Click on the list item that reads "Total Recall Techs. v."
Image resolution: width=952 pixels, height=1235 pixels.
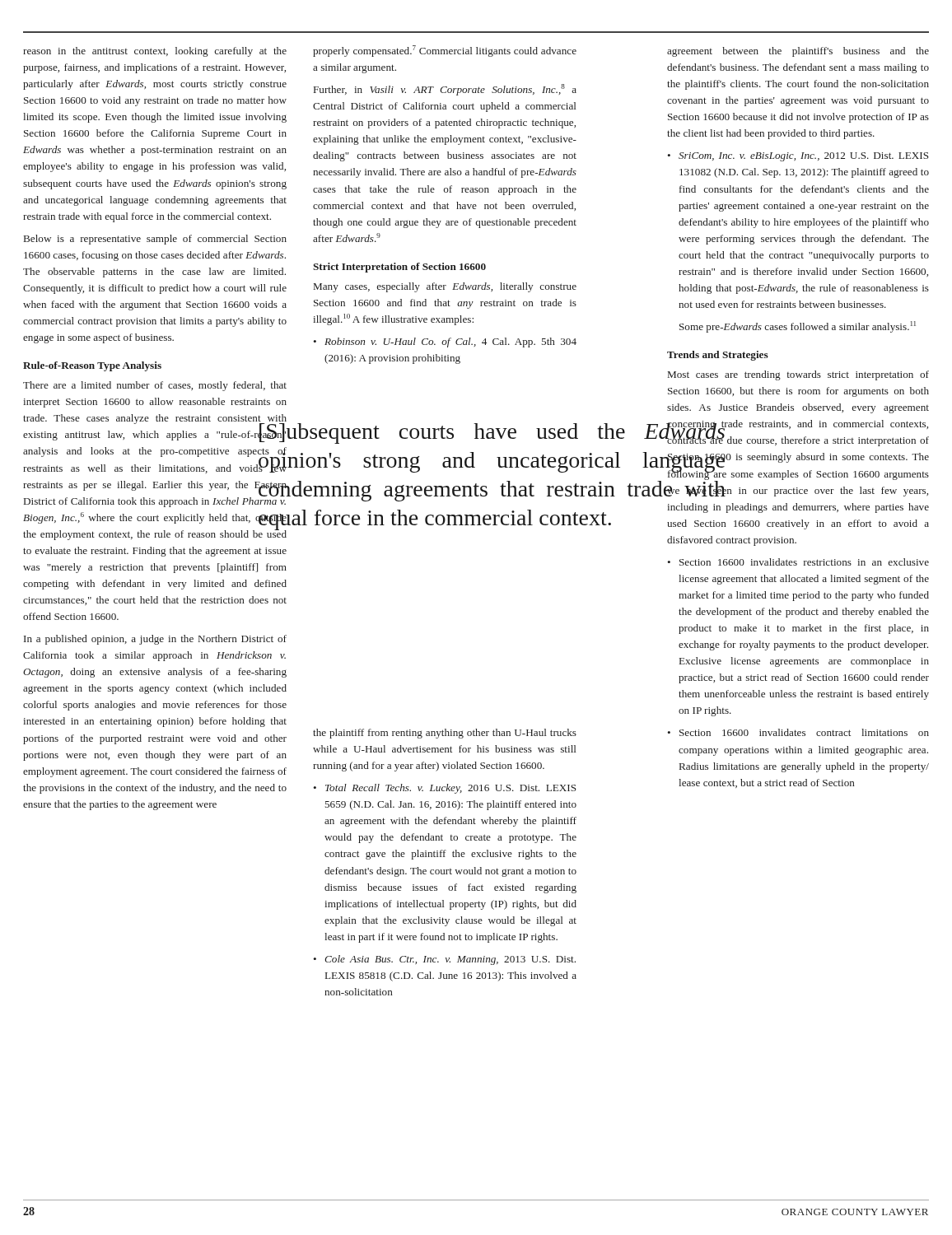click(445, 862)
